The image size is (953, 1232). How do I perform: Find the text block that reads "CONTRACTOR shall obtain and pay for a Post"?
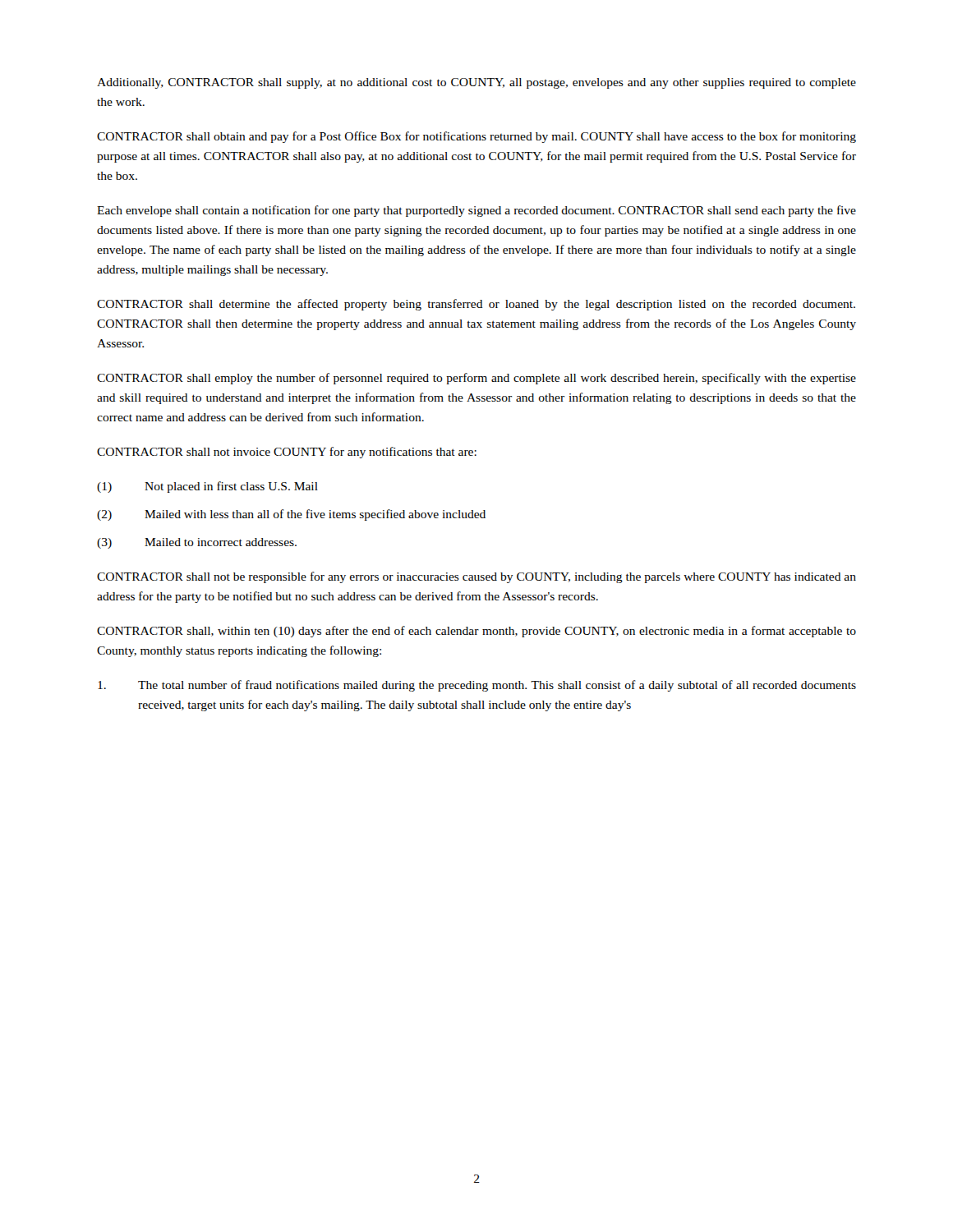click(x=476, y=156)
